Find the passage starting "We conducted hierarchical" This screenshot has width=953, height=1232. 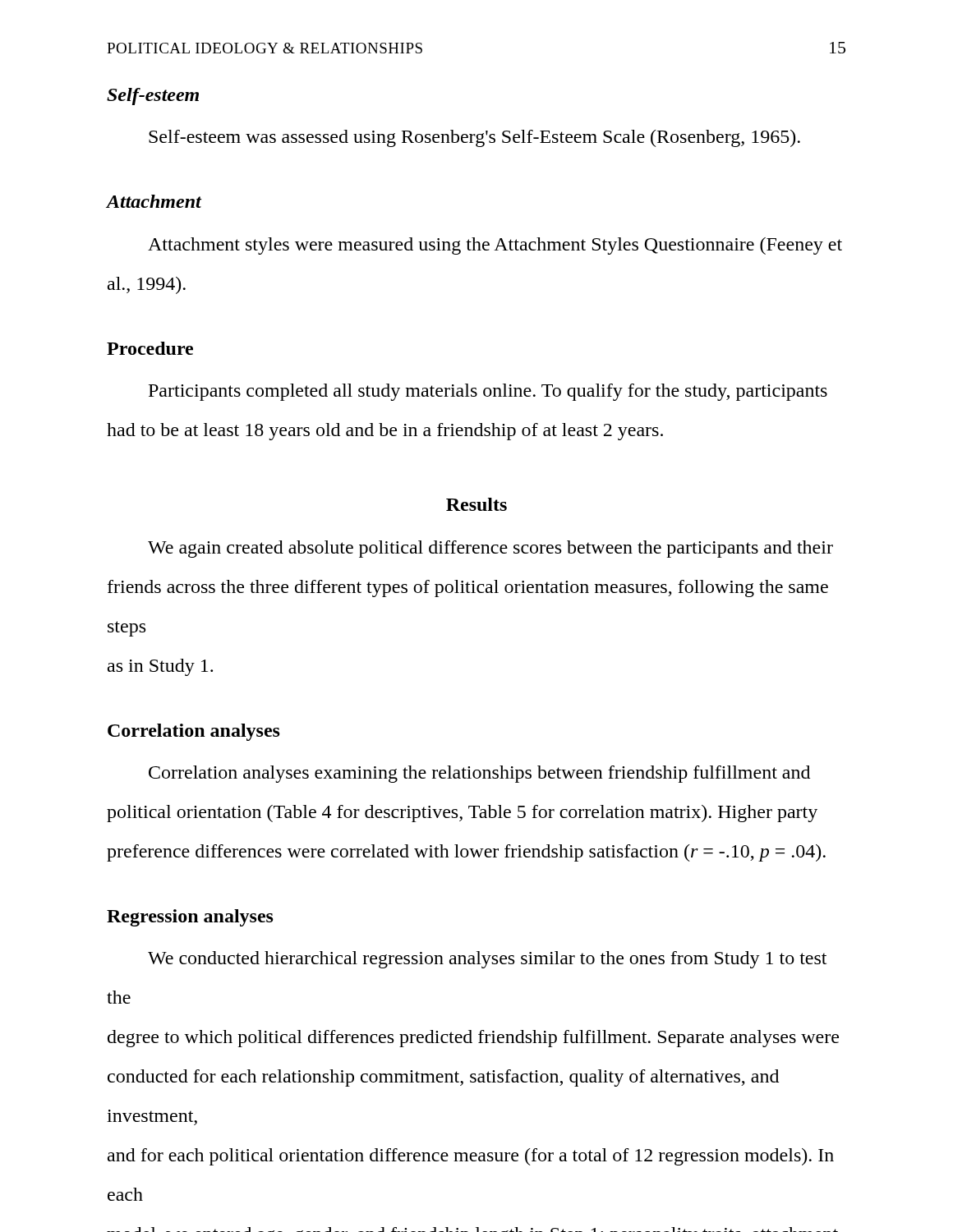[487, 960]
